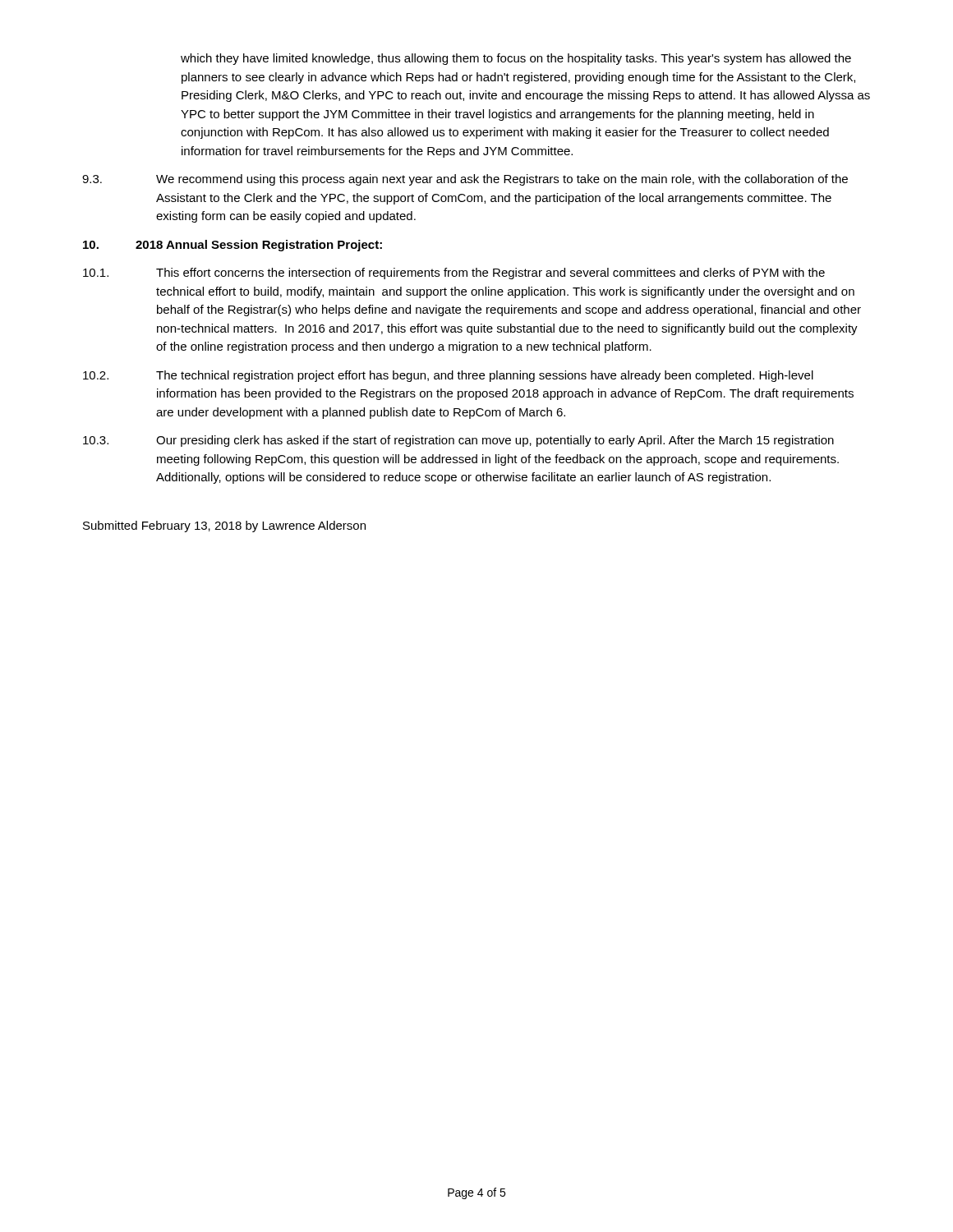Point to the block beginning "which they have limited knowledge, thus"
953x1232 pixels.
[526, 104]
